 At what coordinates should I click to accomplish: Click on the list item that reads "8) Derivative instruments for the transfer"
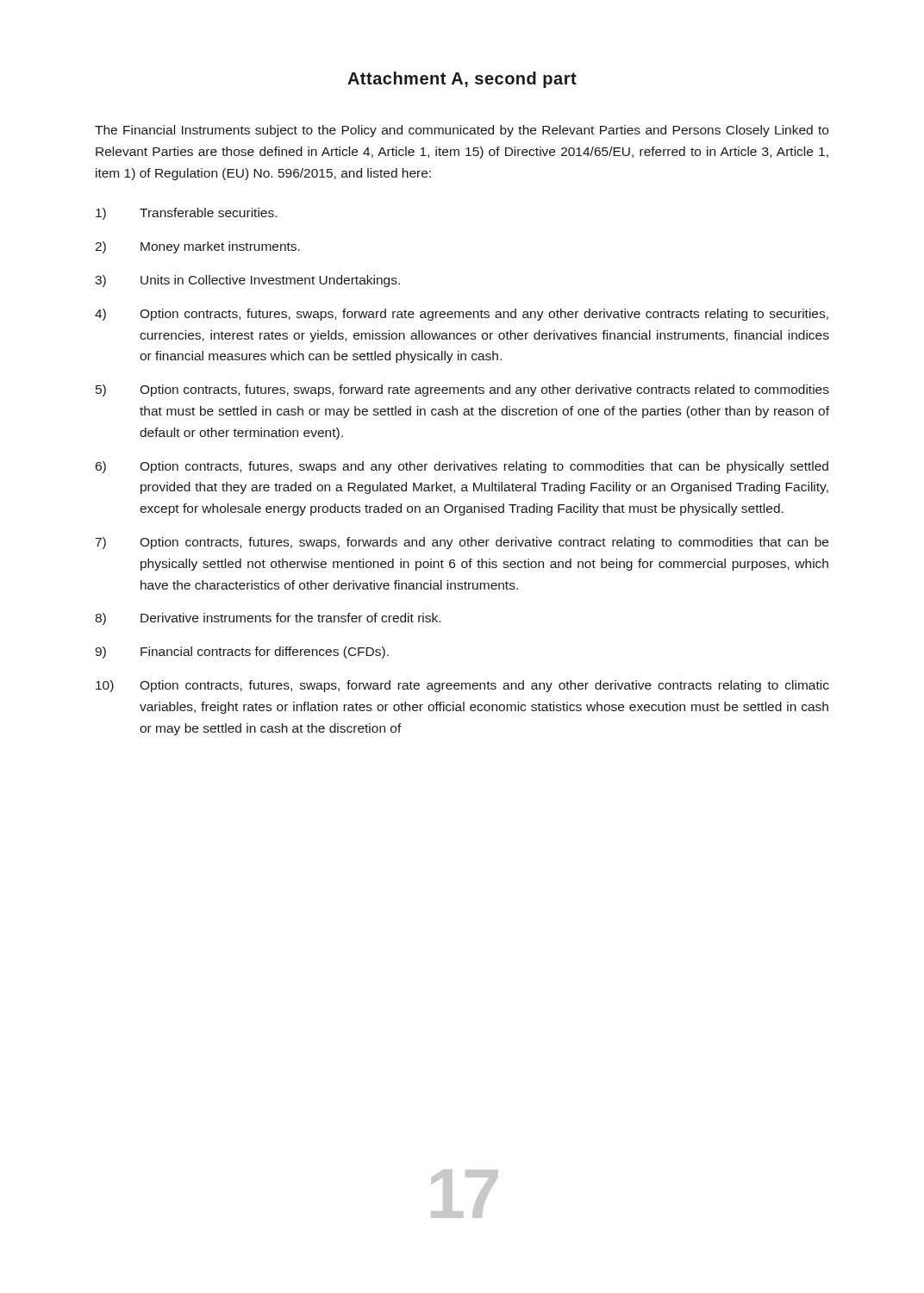coord(268,619)
